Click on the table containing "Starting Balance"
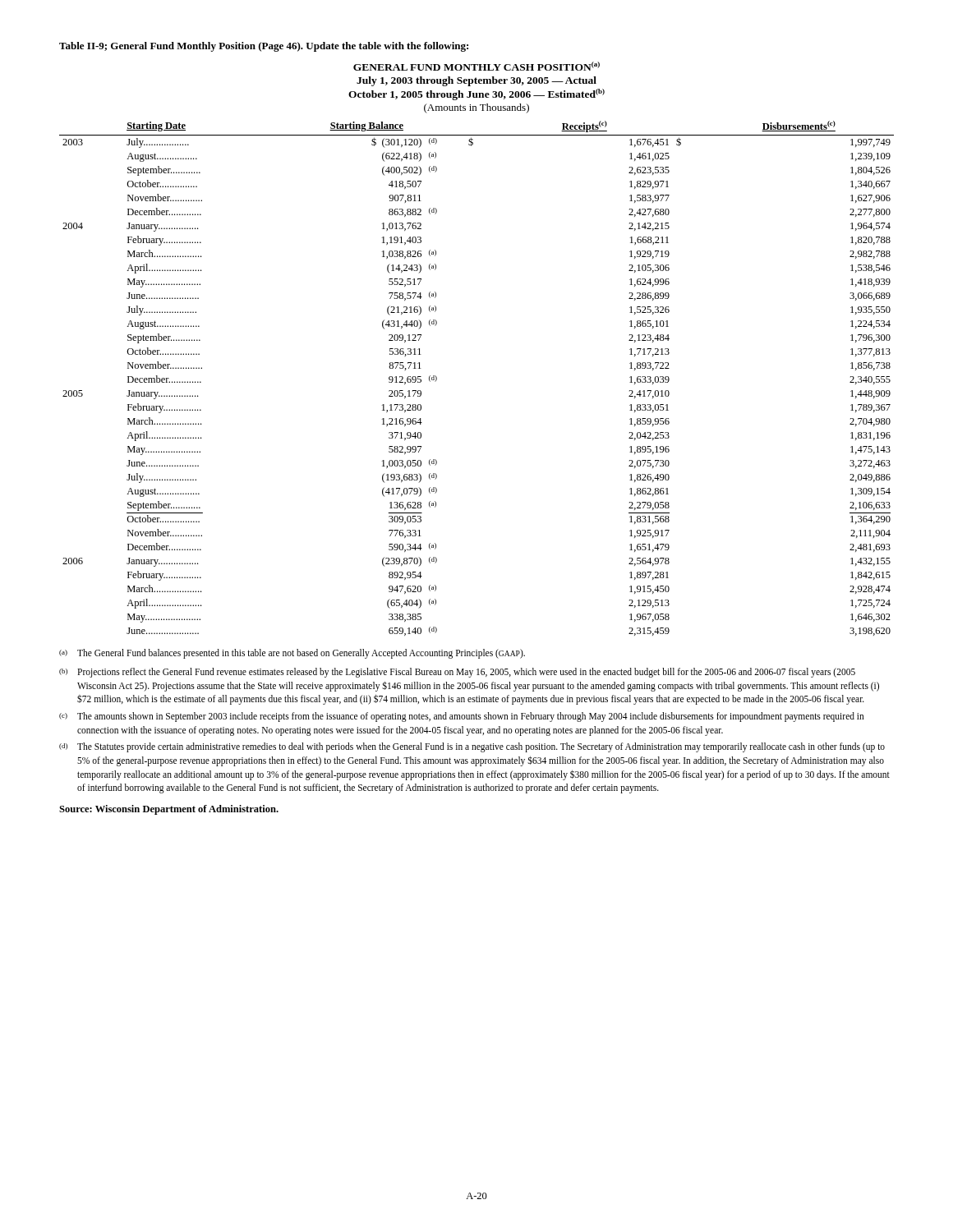 pos(476,378)
